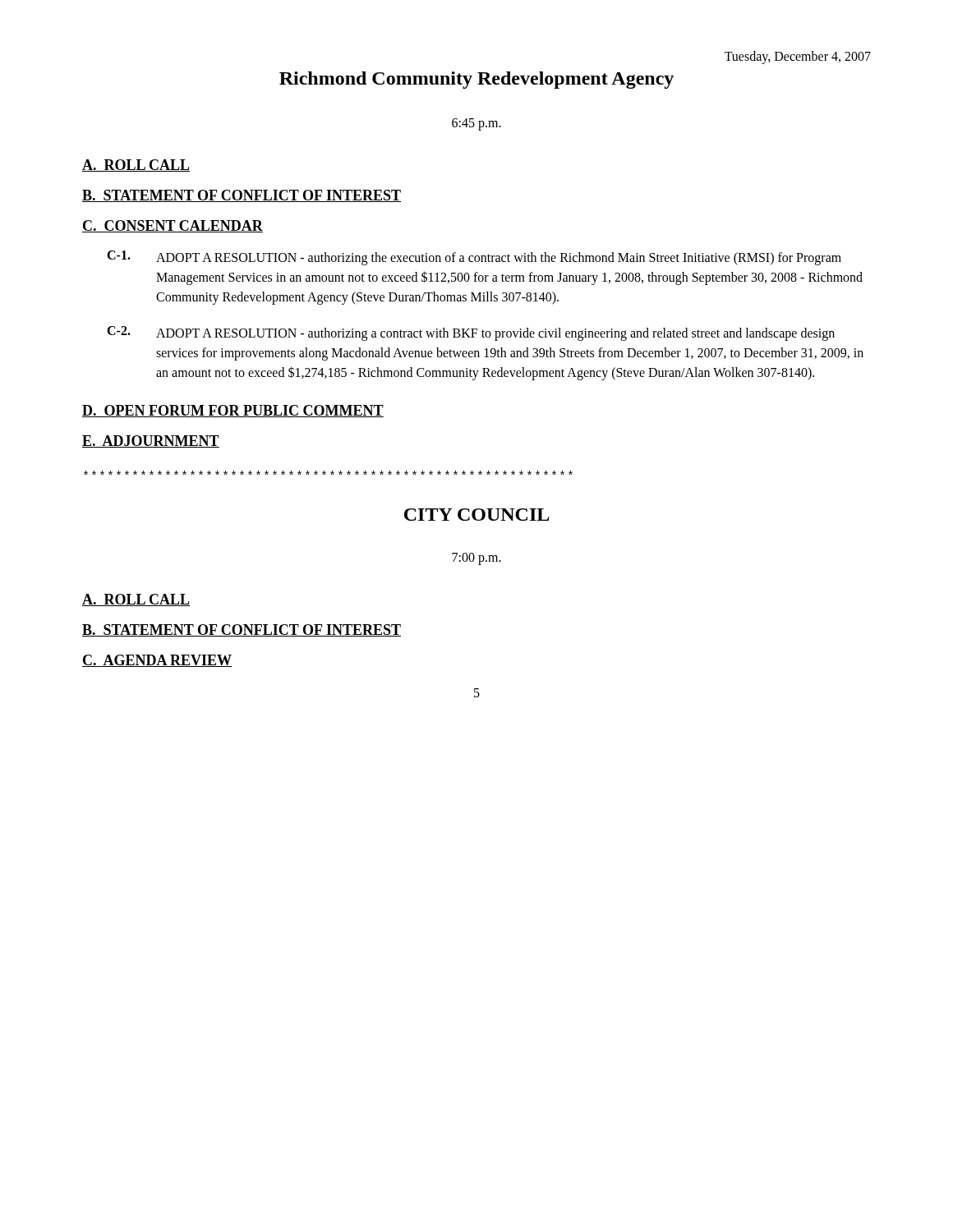Viewport: 953px width, 1232px height.
Task: Find "CITY COUNCIL" on this page
Action: point(476,514)
